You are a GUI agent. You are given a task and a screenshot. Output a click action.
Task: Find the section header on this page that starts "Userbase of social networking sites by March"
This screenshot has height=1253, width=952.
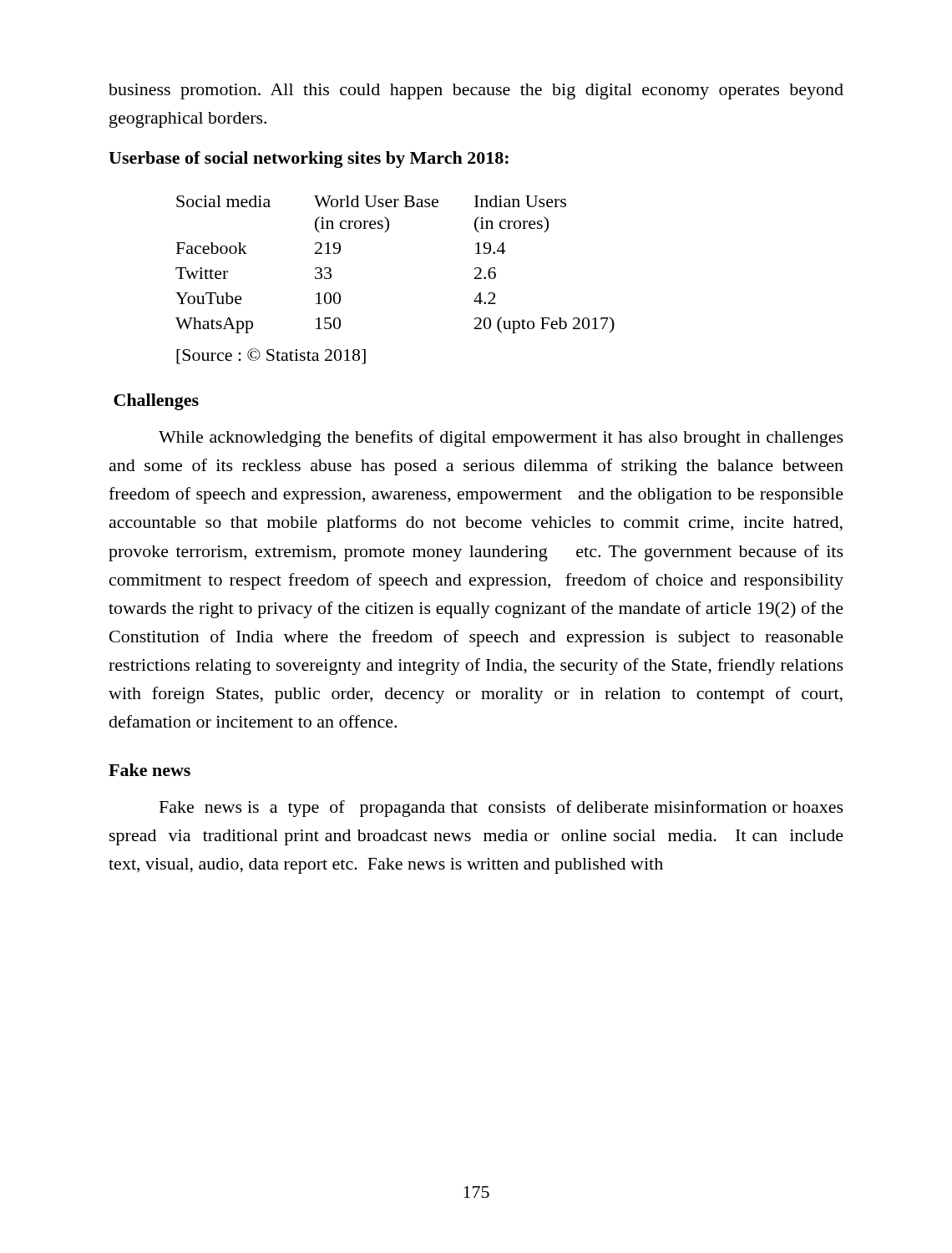[309, 158]
